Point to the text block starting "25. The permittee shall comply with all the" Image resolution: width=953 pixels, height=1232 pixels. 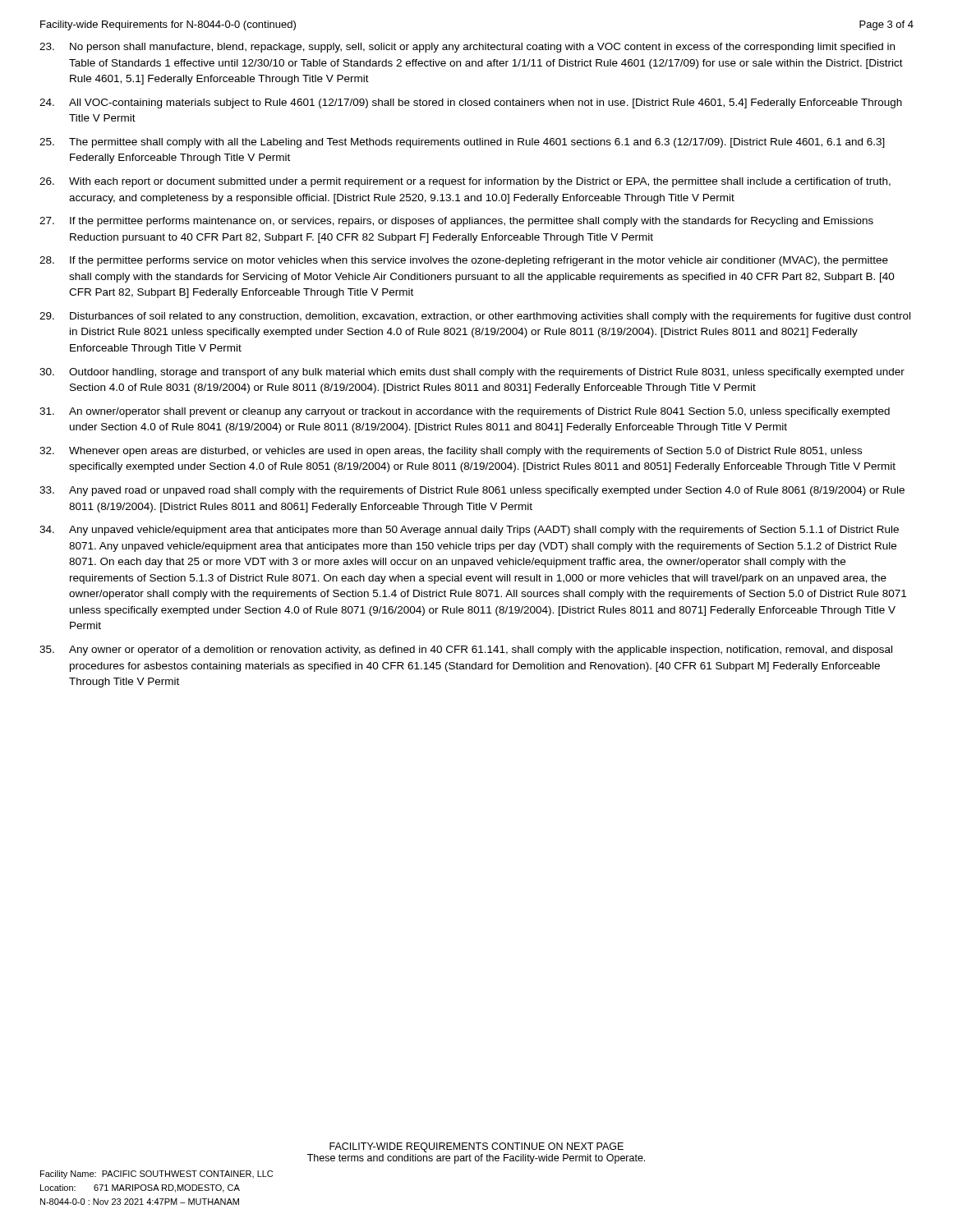[476, 150]
